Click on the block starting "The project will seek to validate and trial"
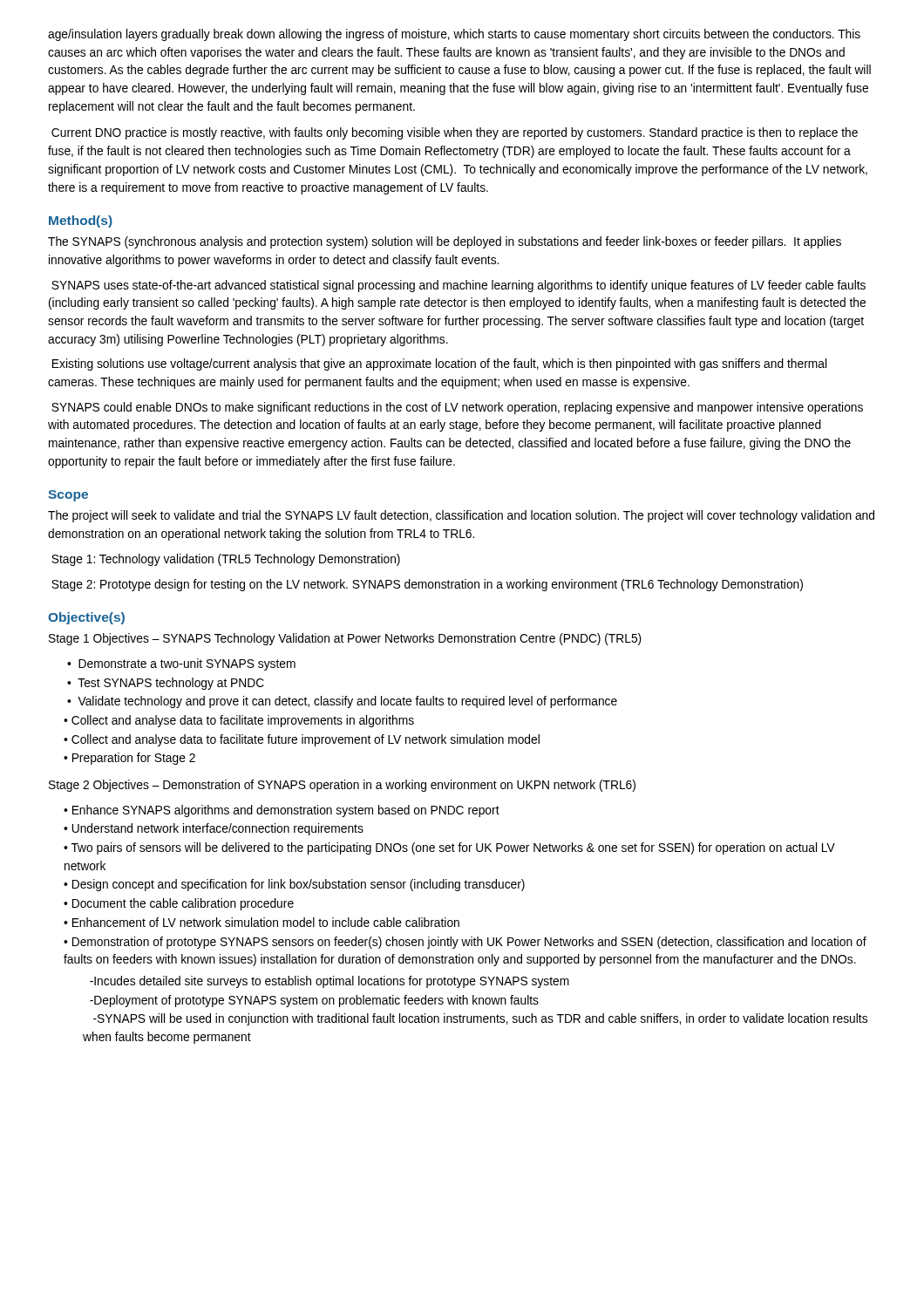Image resolution: width=924 pixels, height=1308 pixels. click(462, 525)
